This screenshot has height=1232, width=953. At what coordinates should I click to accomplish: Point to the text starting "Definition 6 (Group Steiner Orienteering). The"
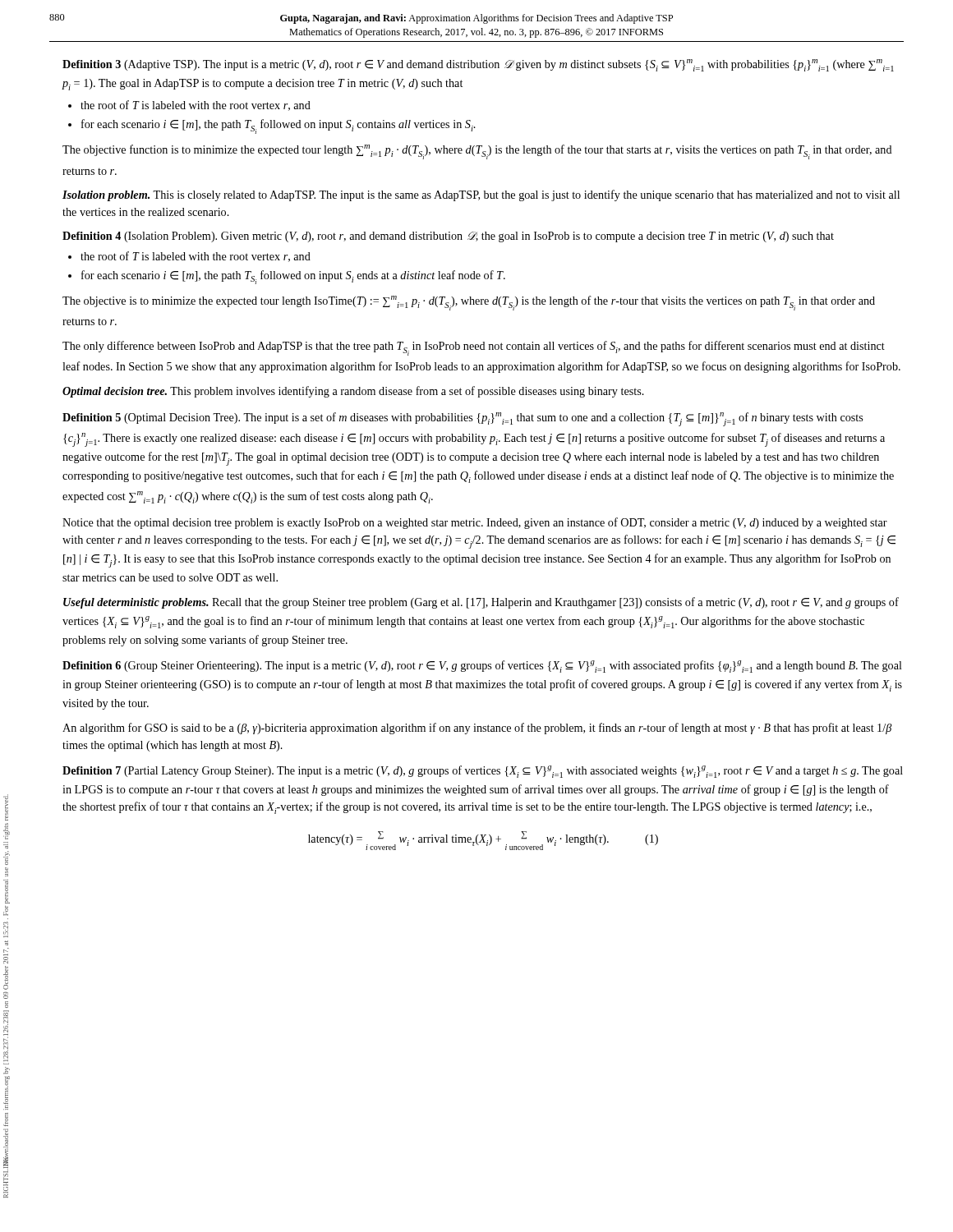(x=482, y=684)
